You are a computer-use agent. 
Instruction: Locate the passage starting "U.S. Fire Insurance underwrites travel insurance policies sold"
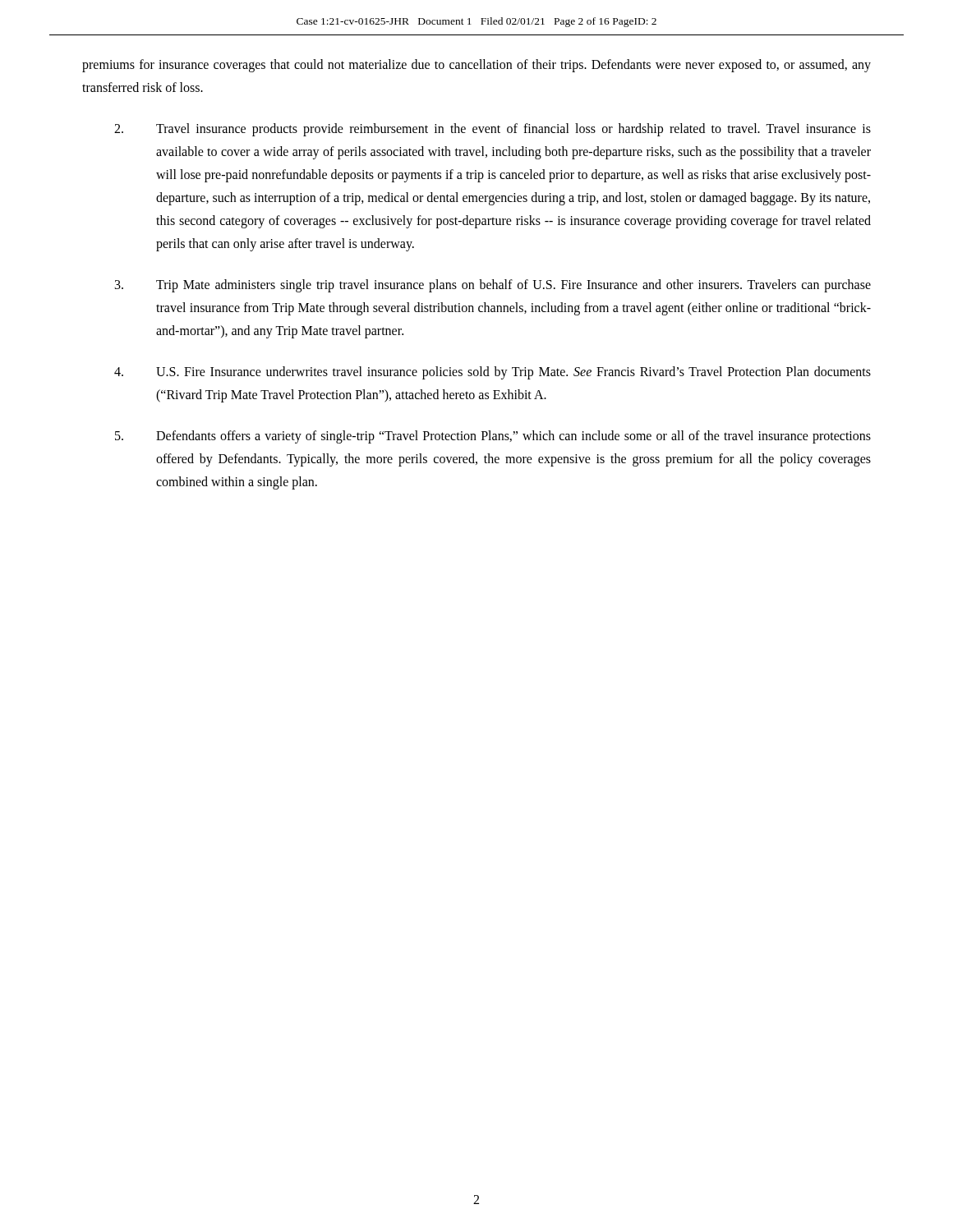pyautogui.click(x=476, y=384)
